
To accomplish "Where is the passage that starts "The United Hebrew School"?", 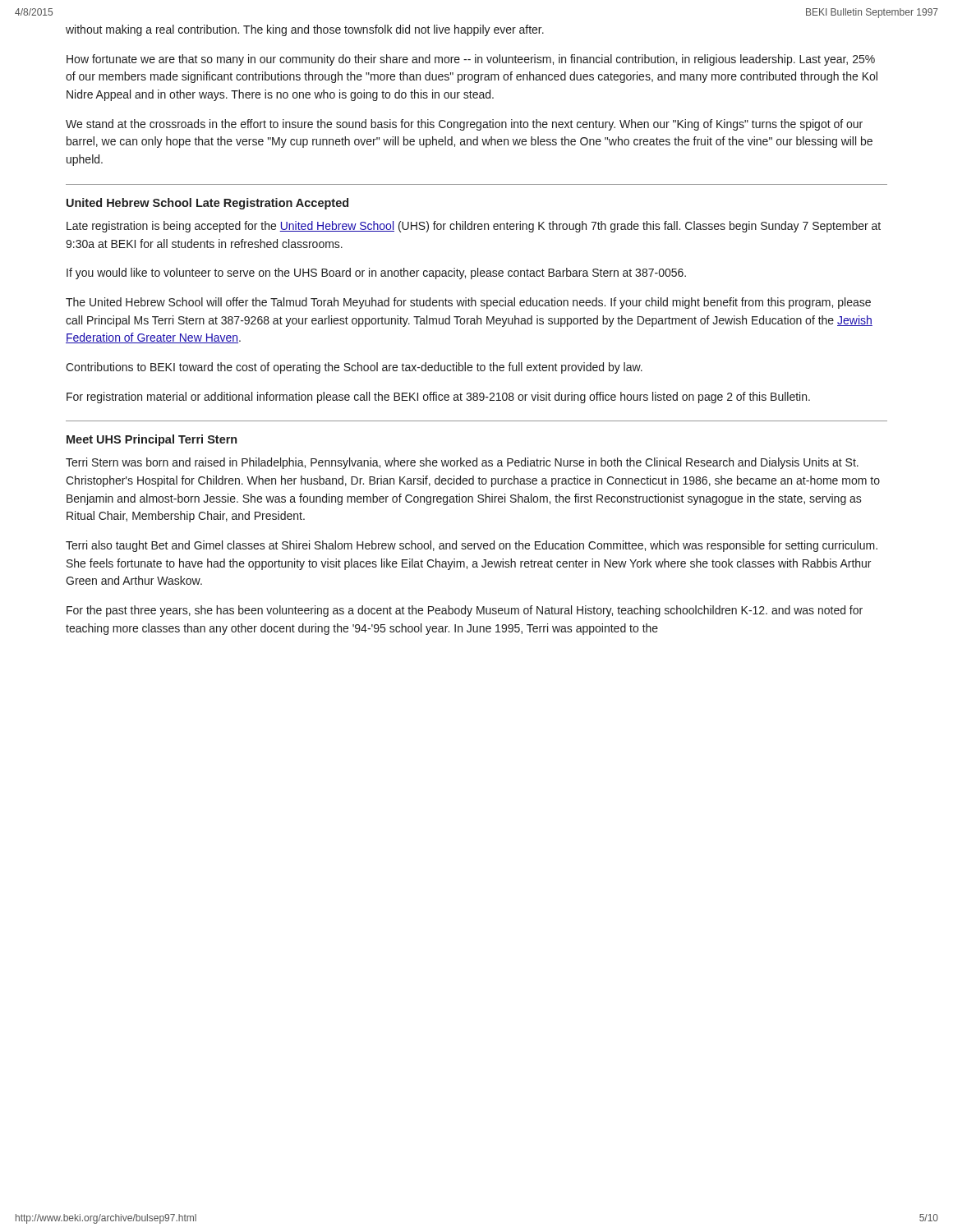I will (469, 320).
